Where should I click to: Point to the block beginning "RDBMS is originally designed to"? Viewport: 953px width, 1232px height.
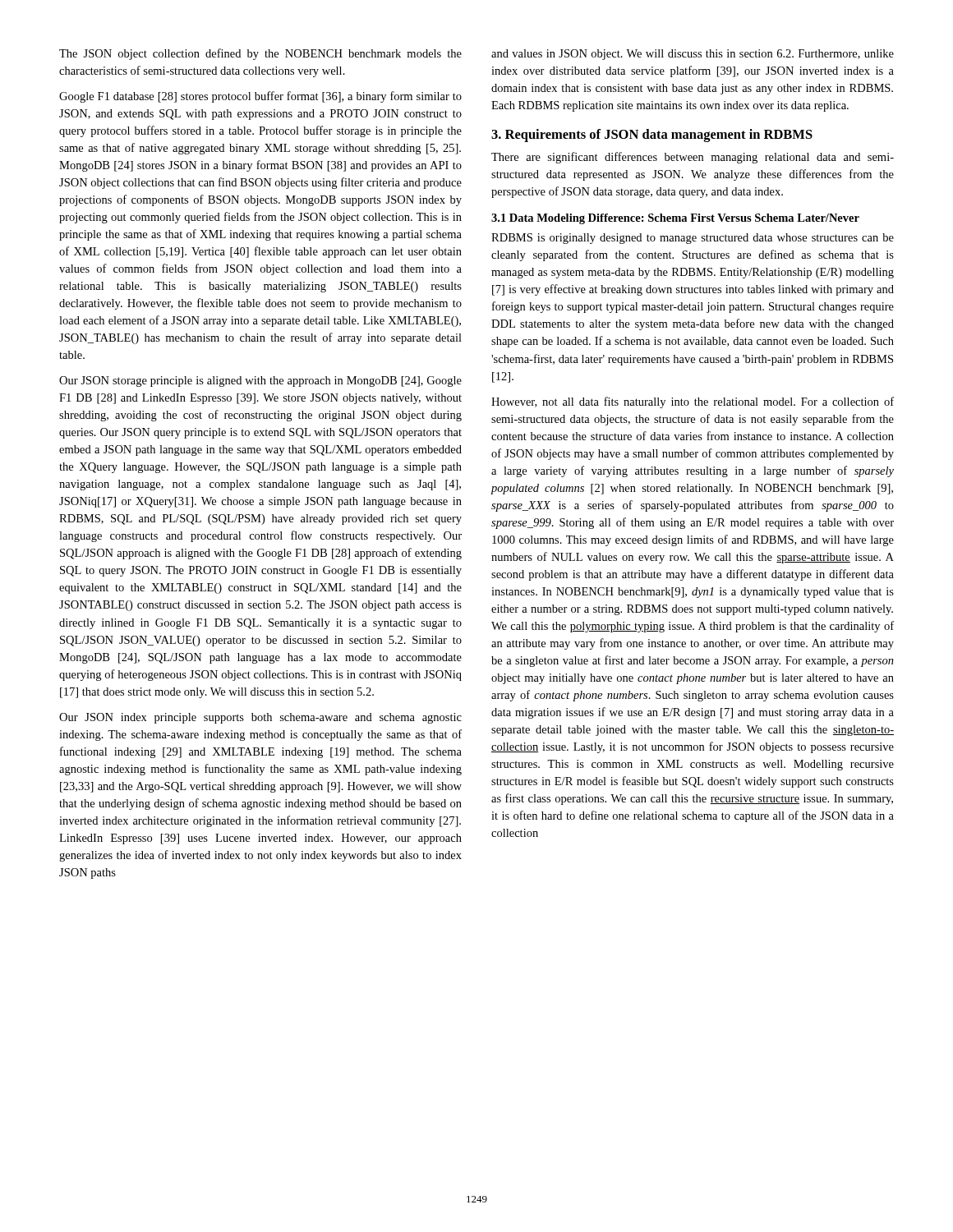pyautogui.click(x=693, y=307)
